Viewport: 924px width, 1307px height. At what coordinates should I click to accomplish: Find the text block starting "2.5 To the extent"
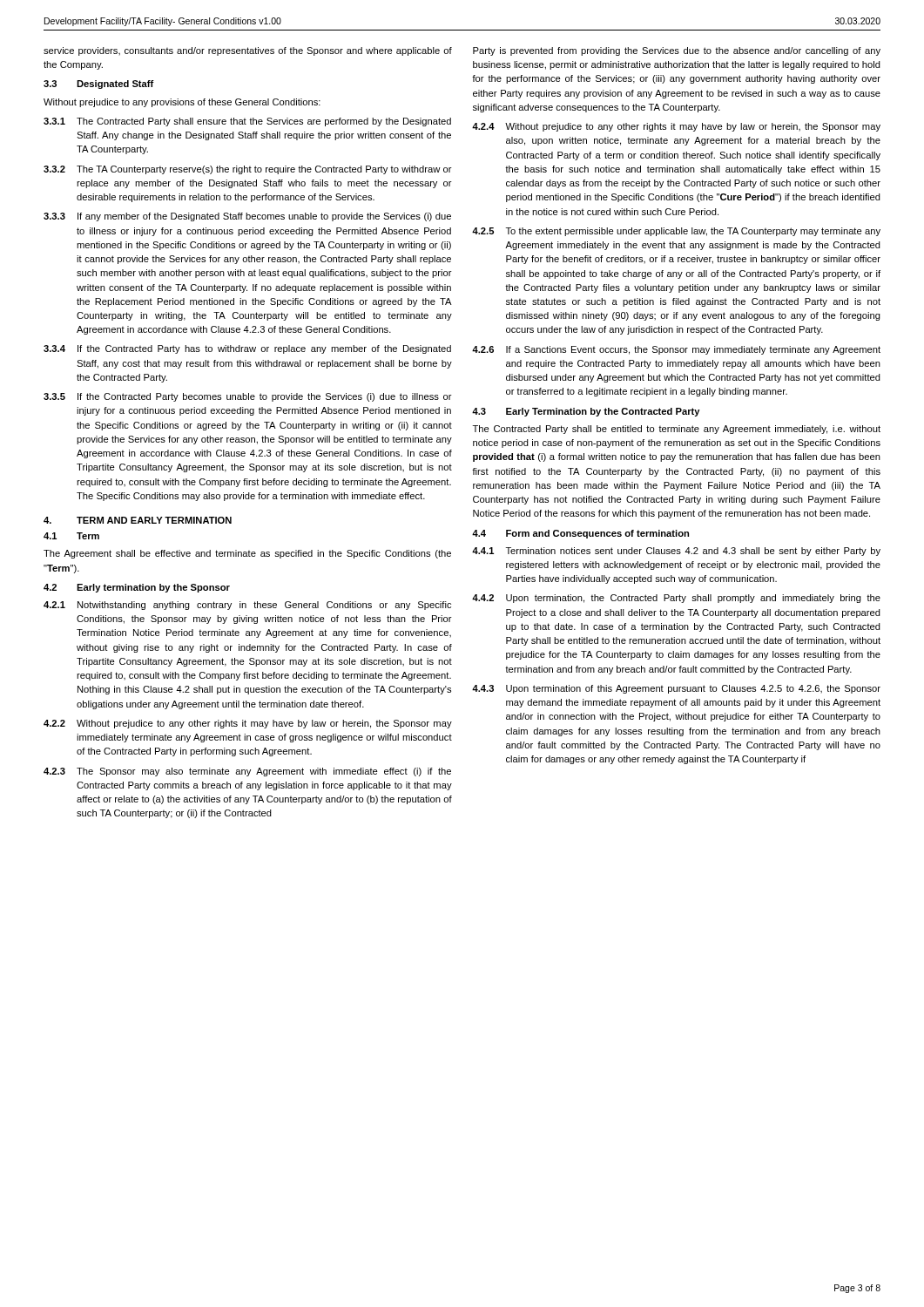[x=676, y=280]
